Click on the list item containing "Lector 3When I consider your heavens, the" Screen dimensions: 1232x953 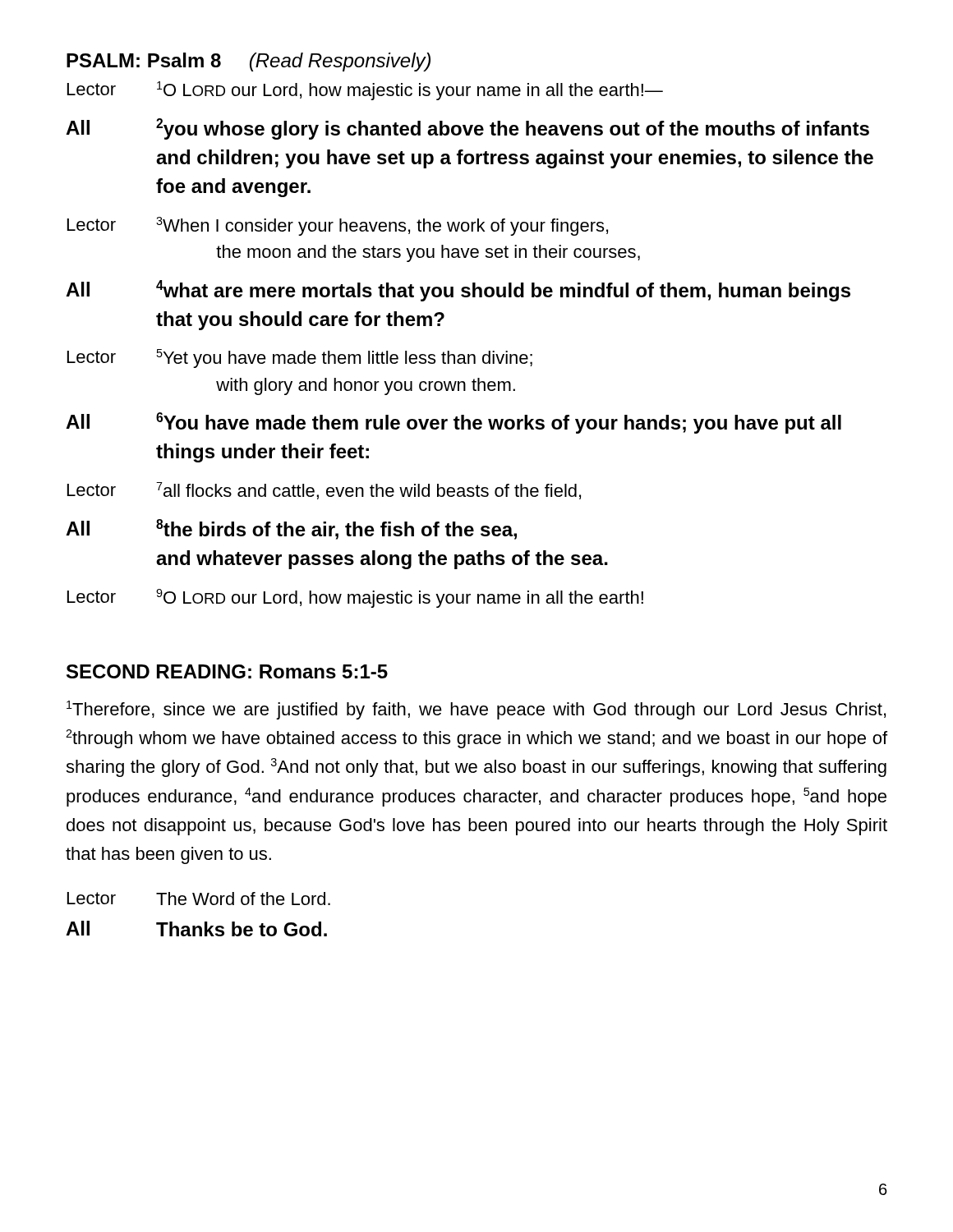click(x=476, y=239)
